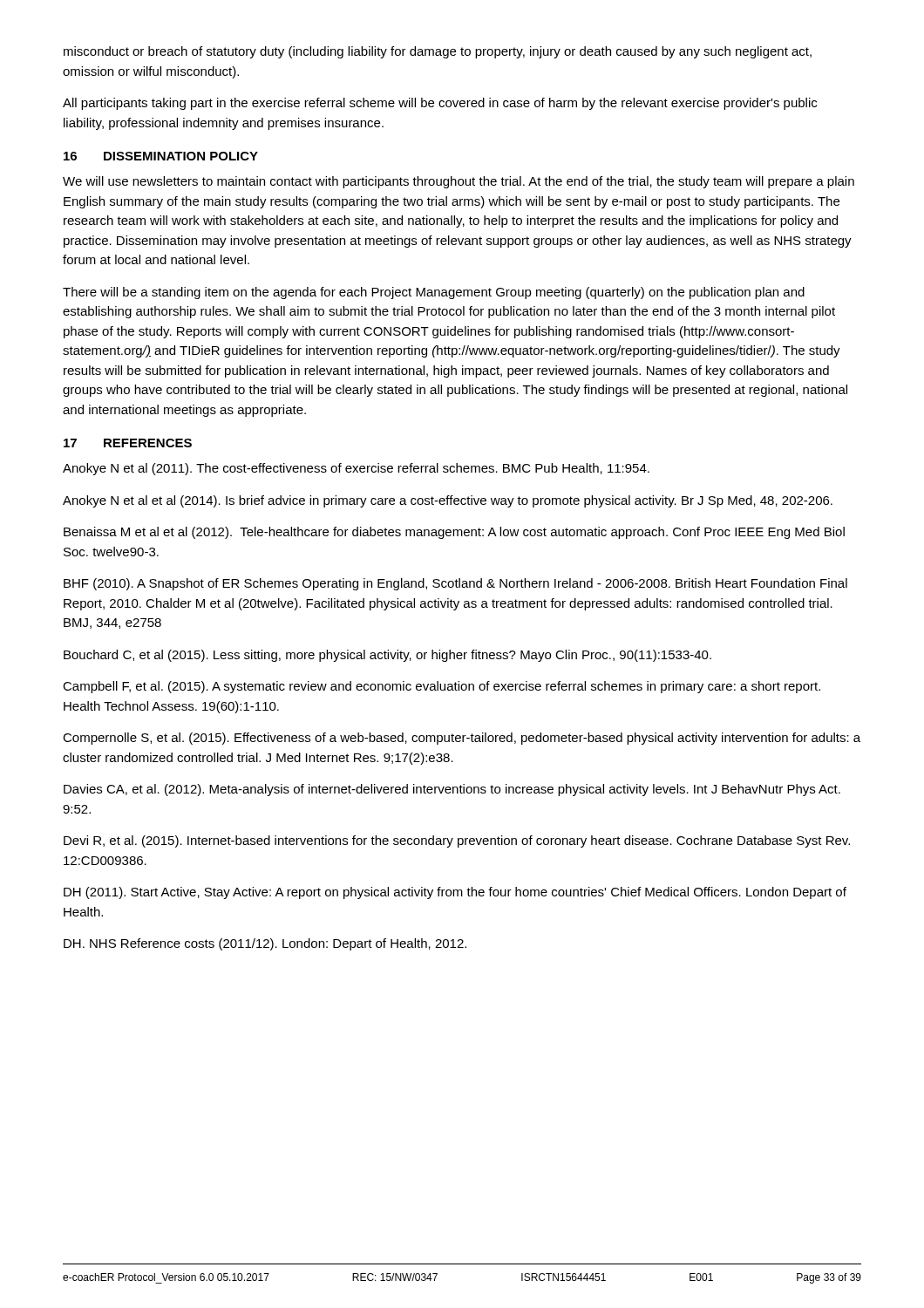Screen dimensions: 1308x924
Task: Click on the passage starting "DH. NHS Reference costs (2011/12)."
Action: [x=265, y=943]
